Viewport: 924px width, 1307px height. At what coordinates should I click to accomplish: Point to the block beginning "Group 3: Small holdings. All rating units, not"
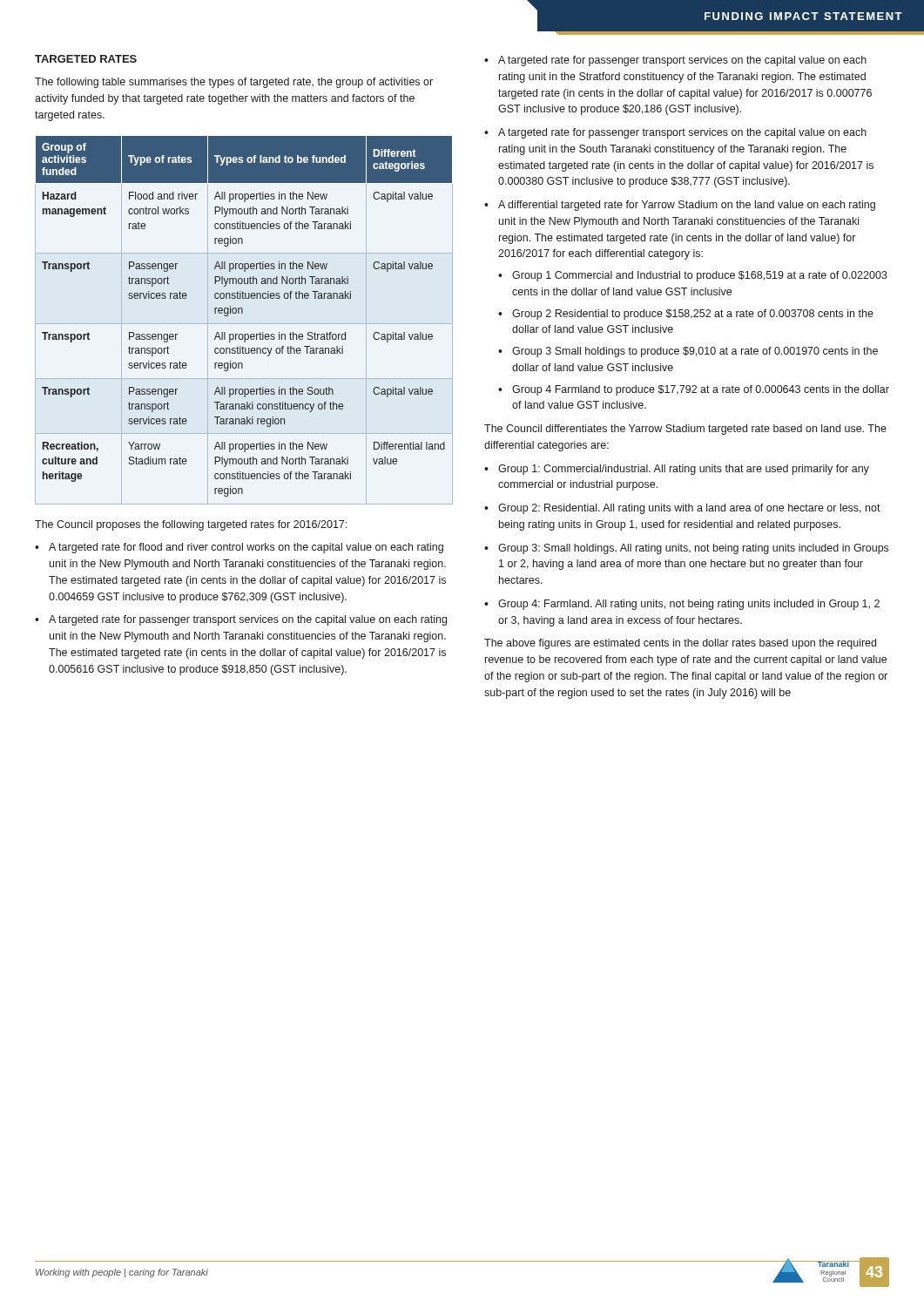694,564
